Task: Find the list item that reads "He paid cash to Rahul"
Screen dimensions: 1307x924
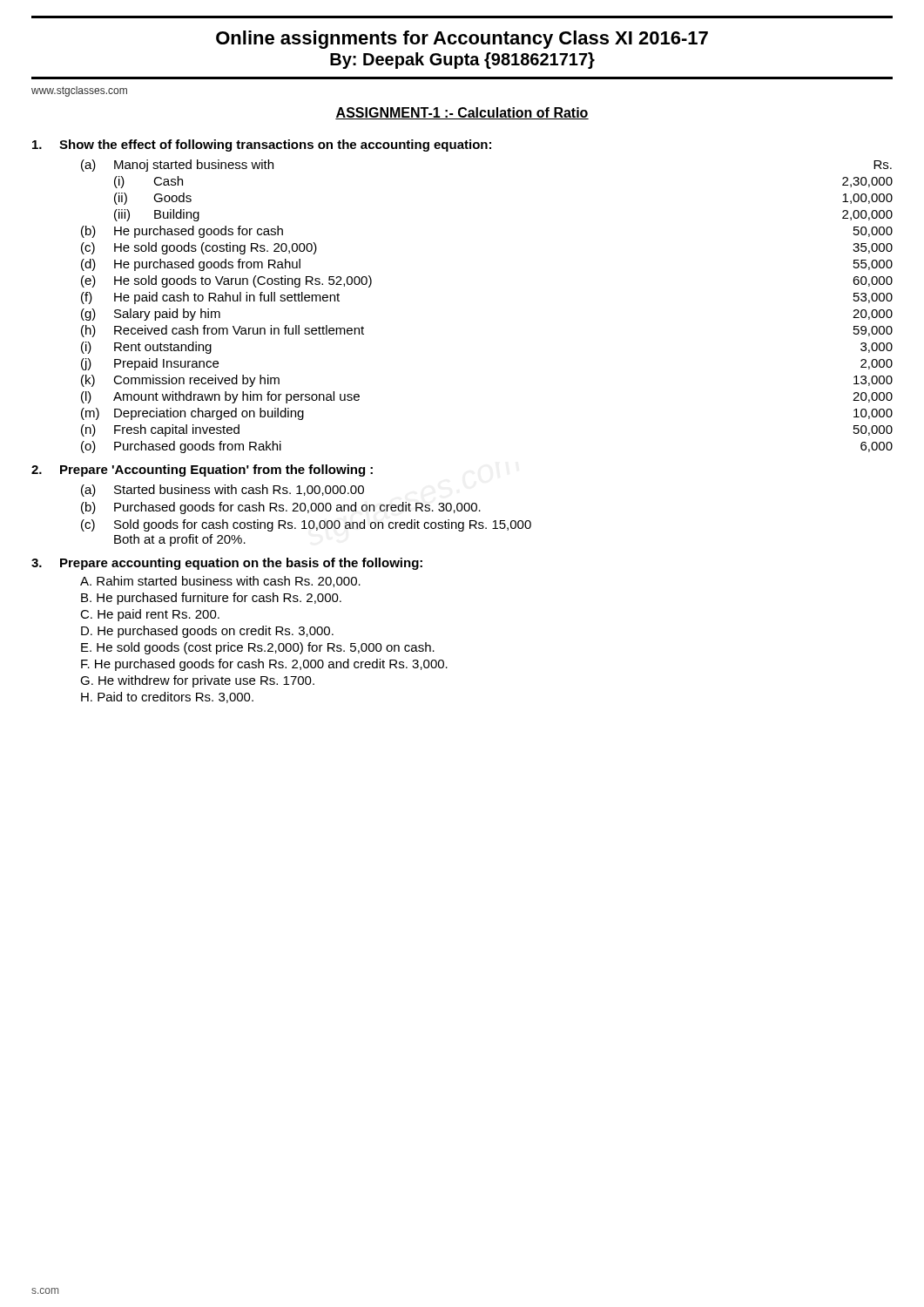Action: click(226, 297)
